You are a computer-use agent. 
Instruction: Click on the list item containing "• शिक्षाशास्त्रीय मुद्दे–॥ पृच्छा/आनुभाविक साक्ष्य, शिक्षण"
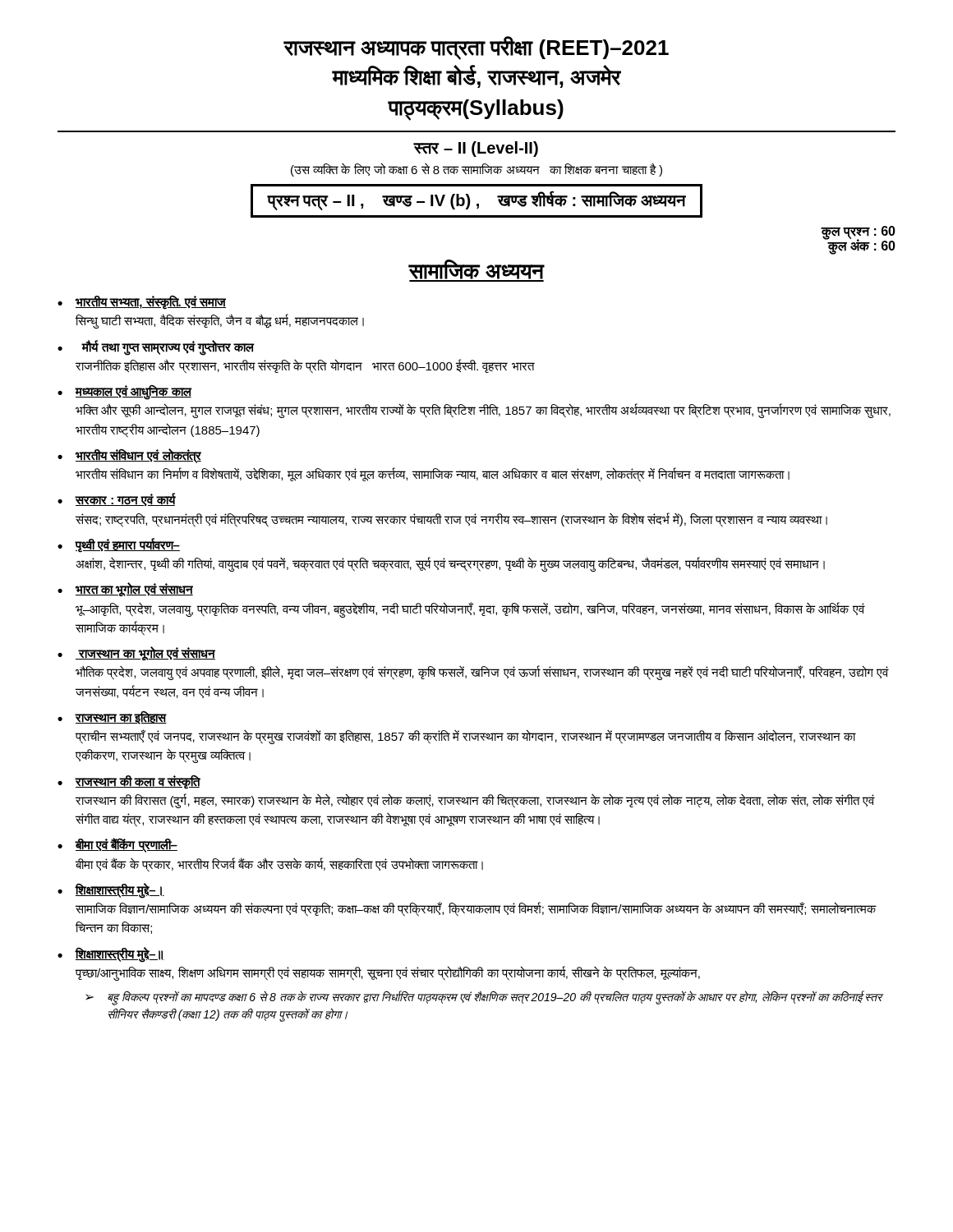[476, 963]
